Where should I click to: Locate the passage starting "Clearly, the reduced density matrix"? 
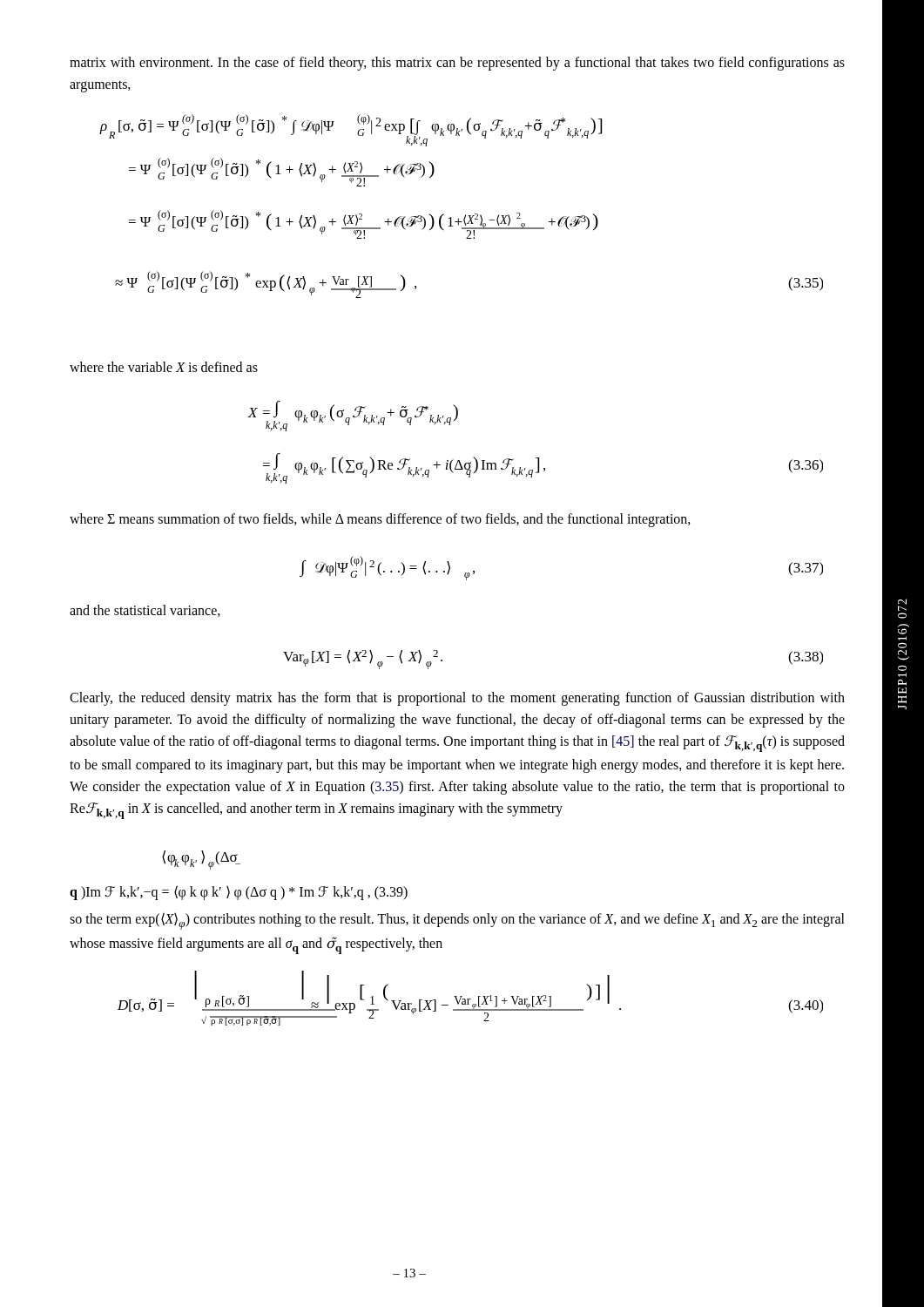pos(457,755)
